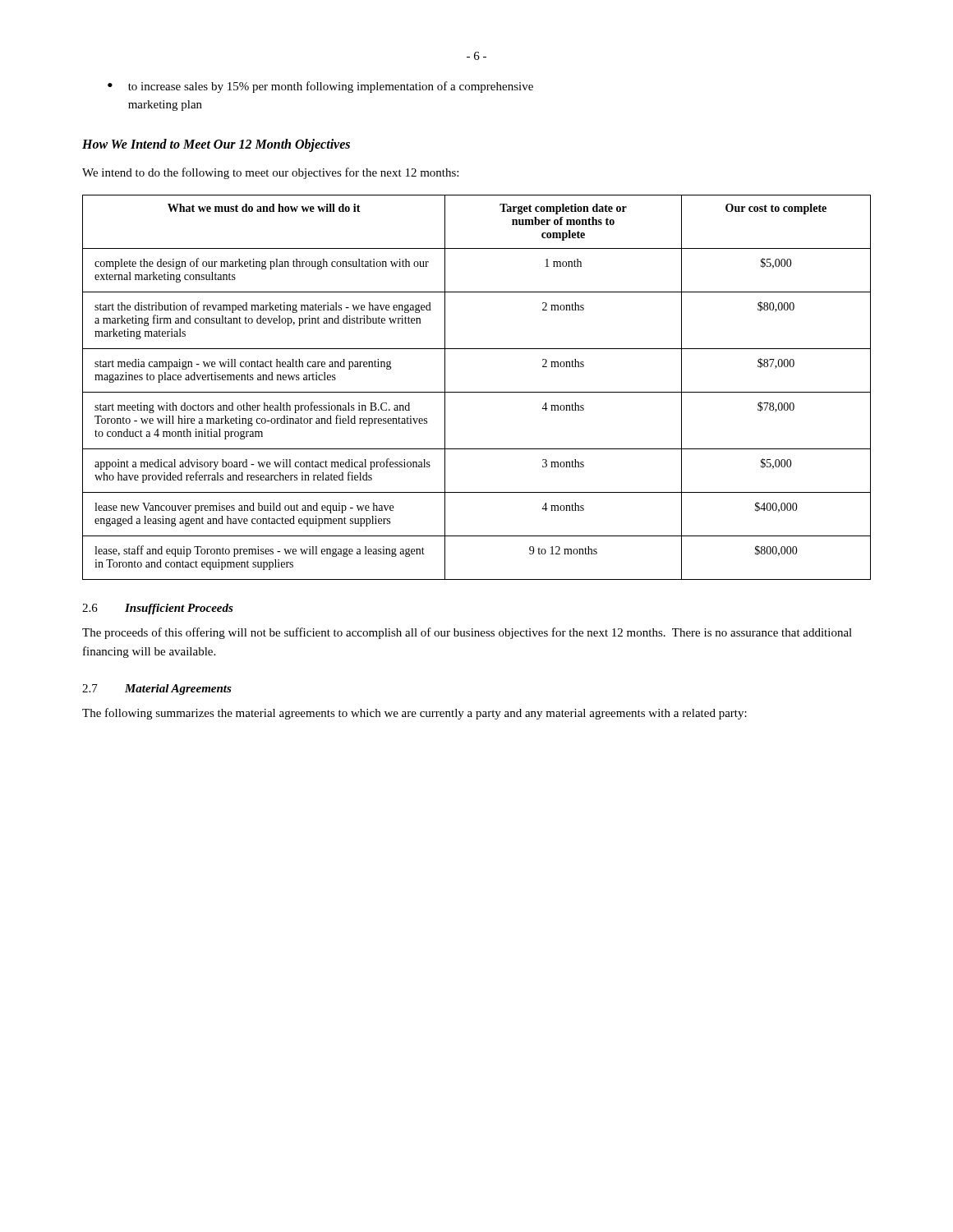The height and width of the screenshot is (1232, 953).
Task: Navigate to the text starting "We intend to do the"
Action: click(x=271, y=172)
